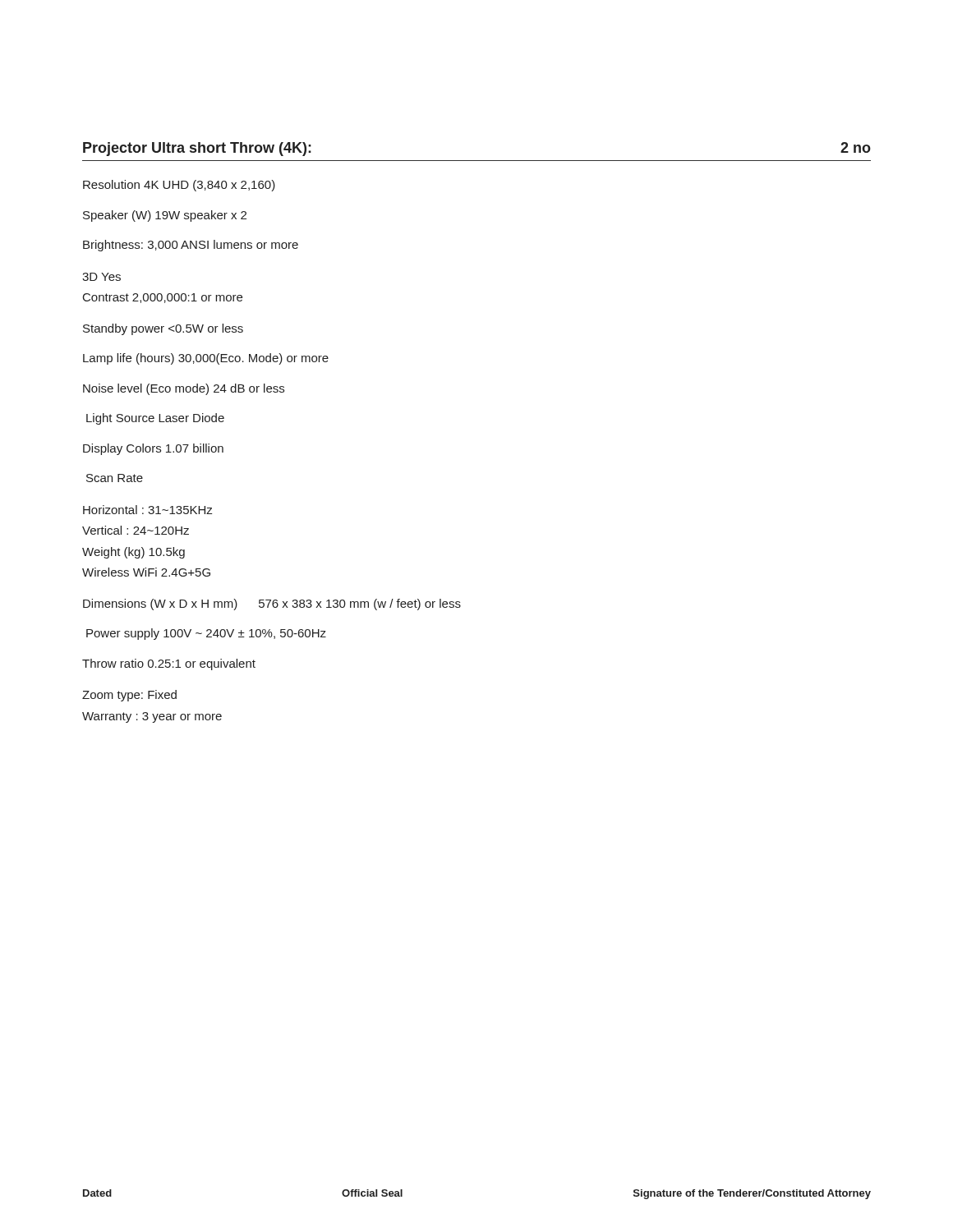This screenshot has height=1232, width=953.
Task: Click on the section header that reads "2 no"
Action: tap(856, 148)
